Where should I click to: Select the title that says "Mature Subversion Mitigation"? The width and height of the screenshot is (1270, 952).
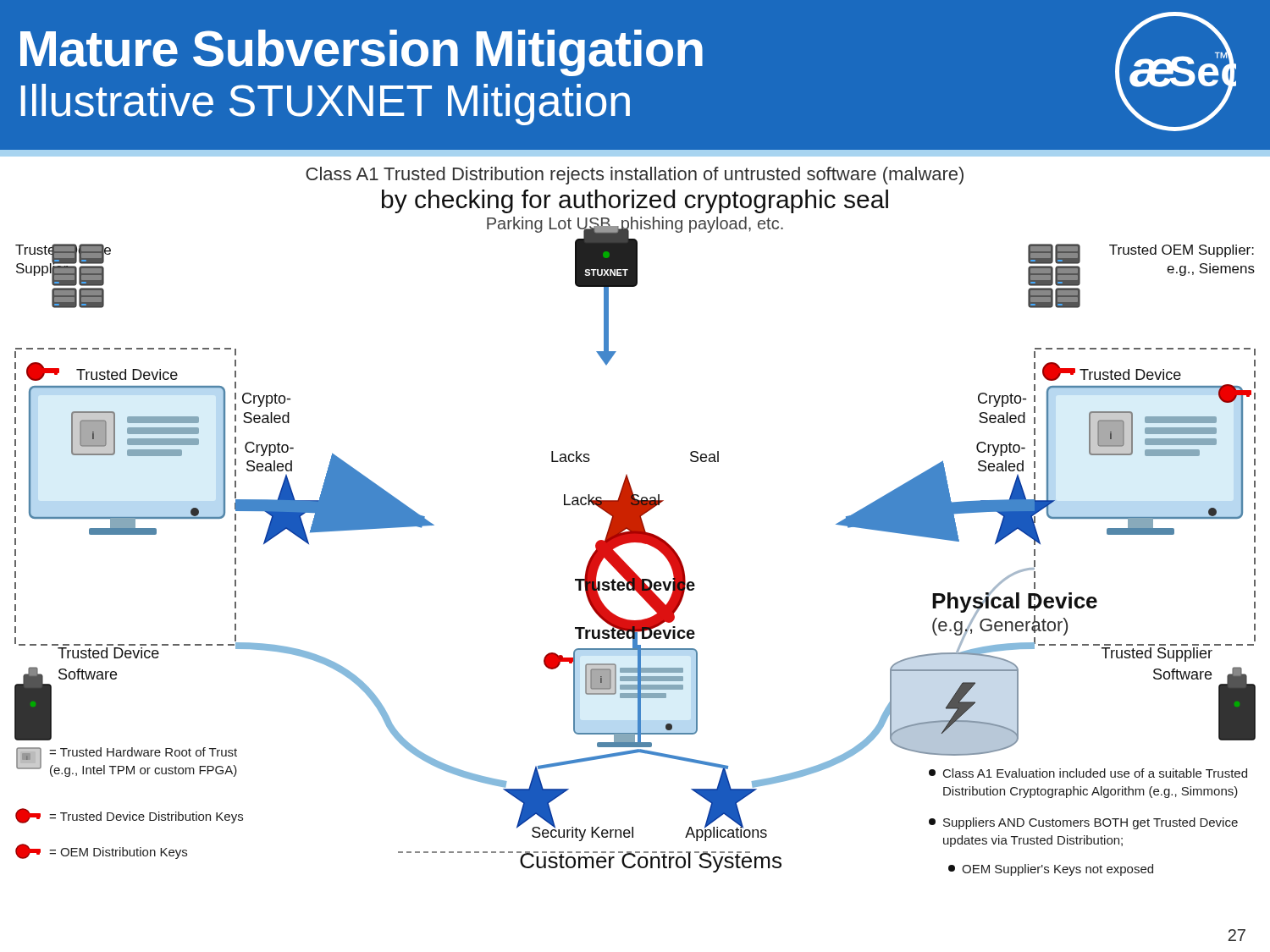click(630, 73)
